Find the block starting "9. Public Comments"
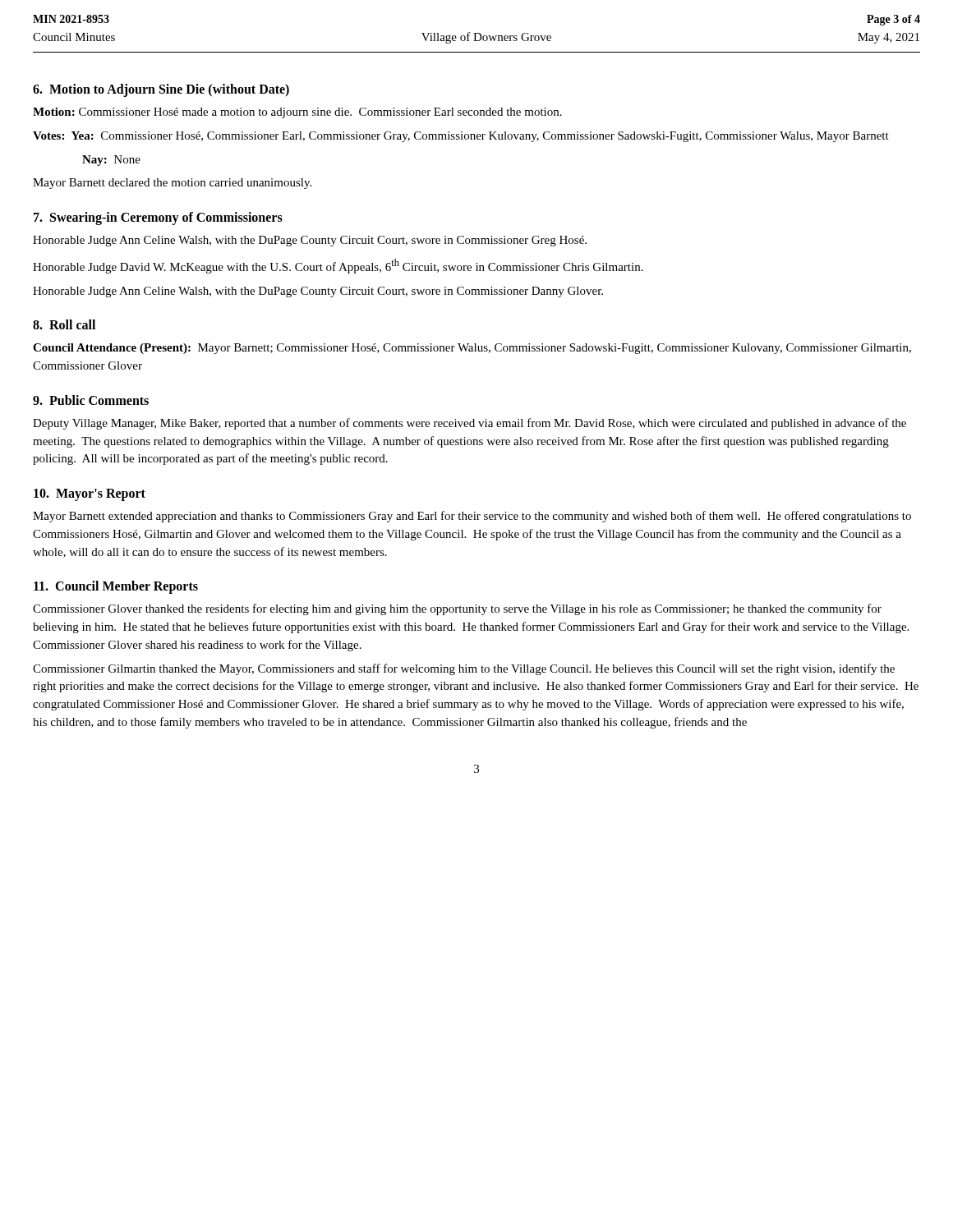Image resolution: width=953 pixels, height=1232 pixels. 91,400
